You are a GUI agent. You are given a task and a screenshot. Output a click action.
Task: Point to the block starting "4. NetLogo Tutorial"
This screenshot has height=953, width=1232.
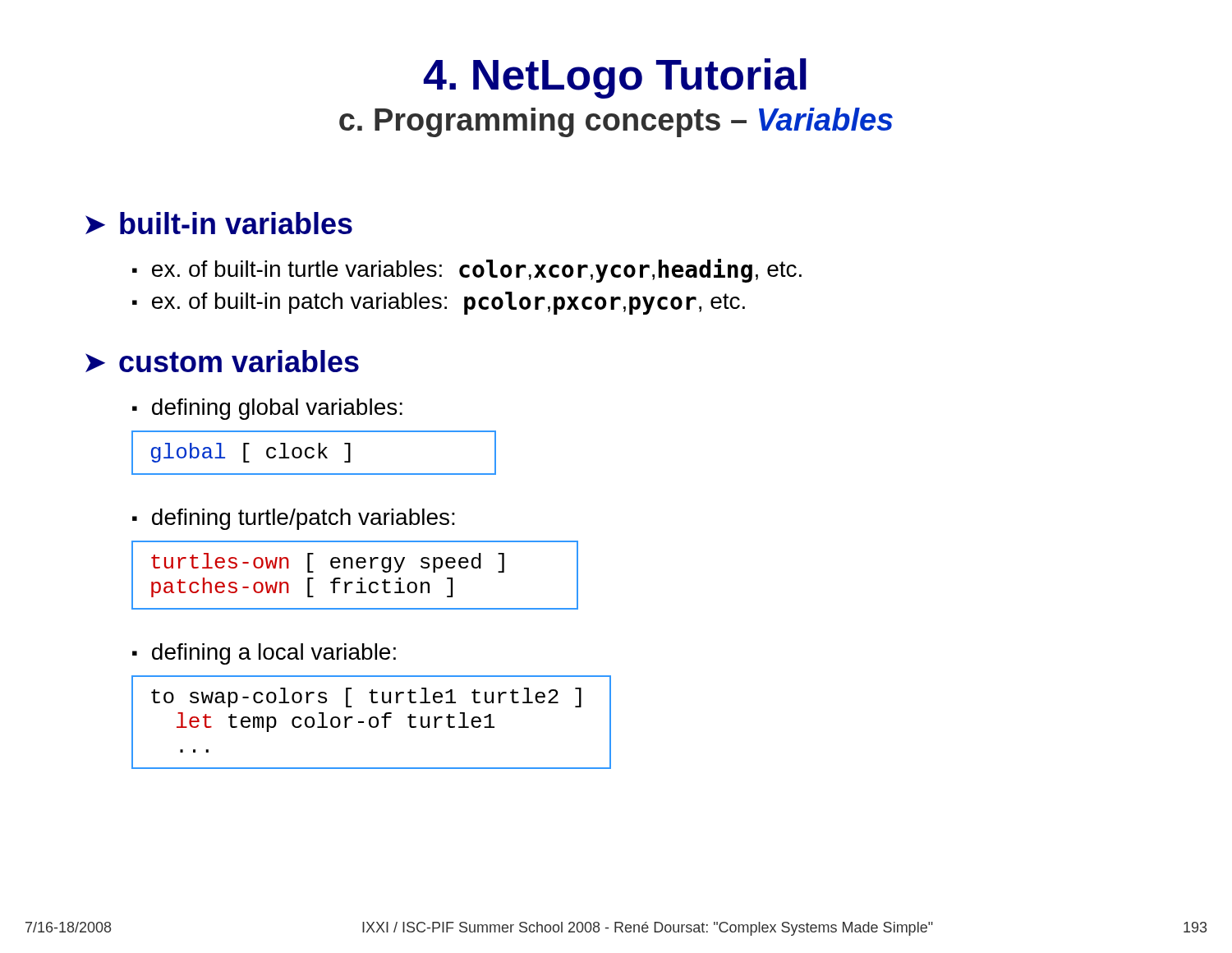[616, 95]
